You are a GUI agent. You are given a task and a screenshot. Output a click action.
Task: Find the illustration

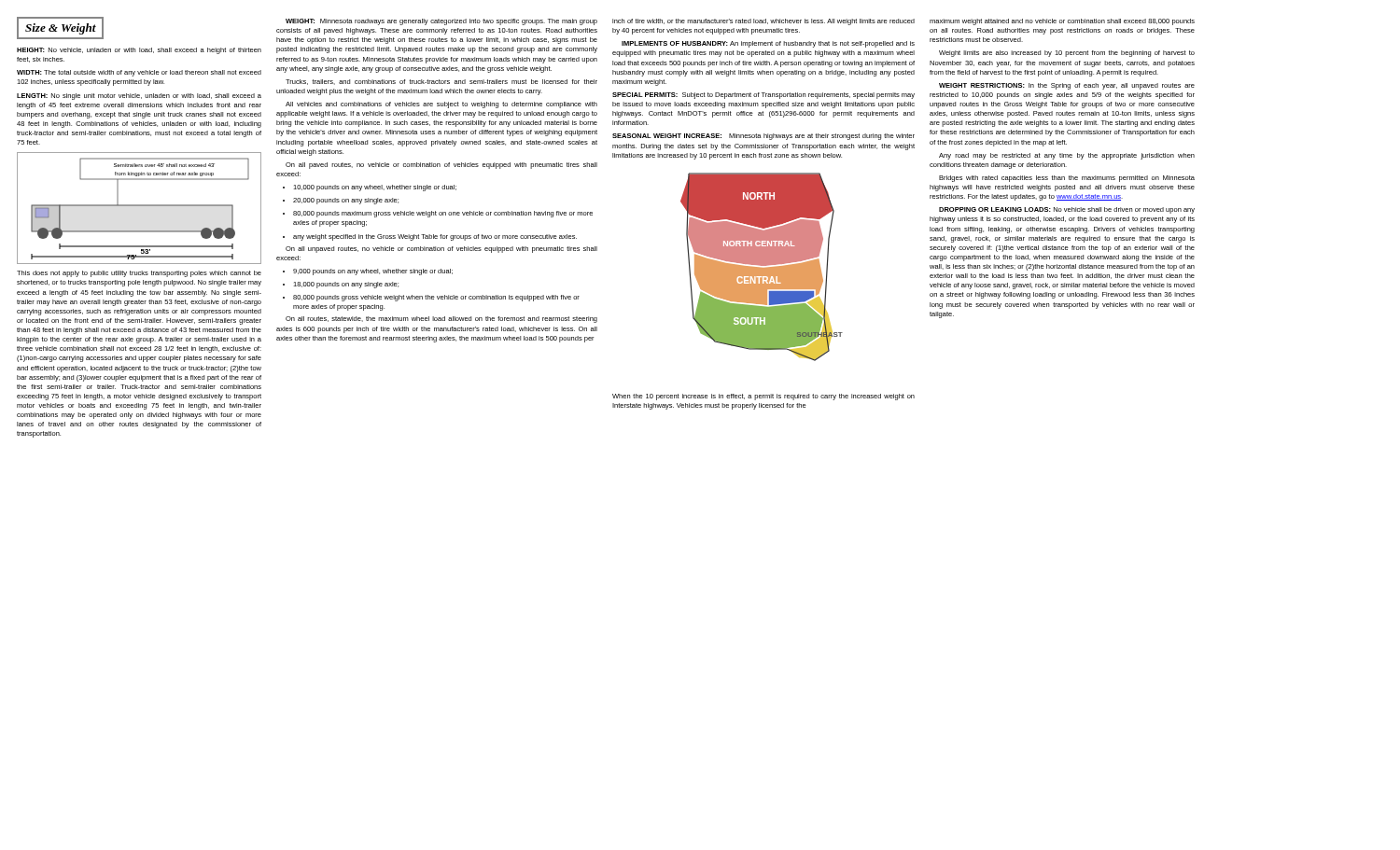[x=139, y=208]
